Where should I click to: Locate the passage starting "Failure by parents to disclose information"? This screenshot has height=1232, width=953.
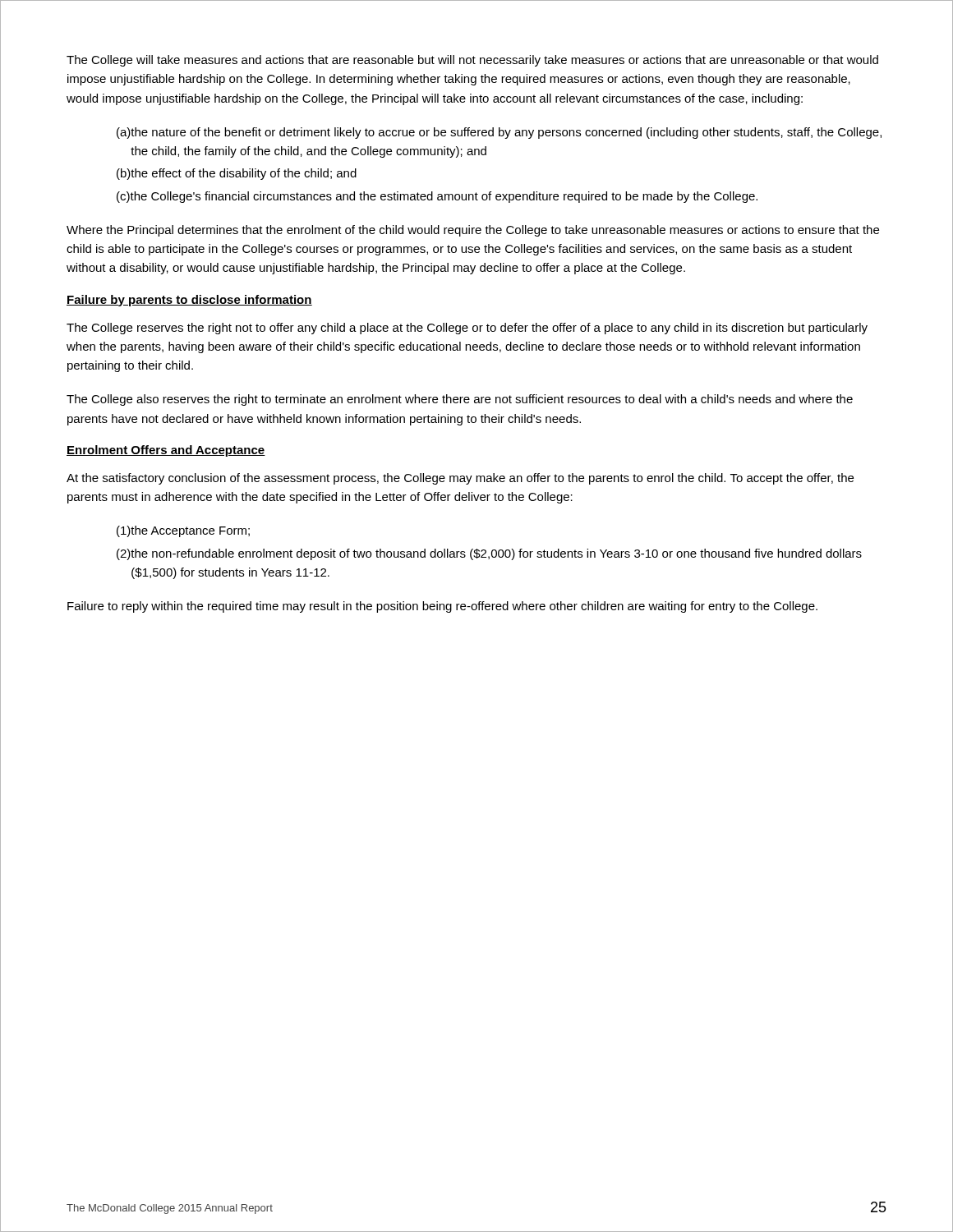coord(189,299)
